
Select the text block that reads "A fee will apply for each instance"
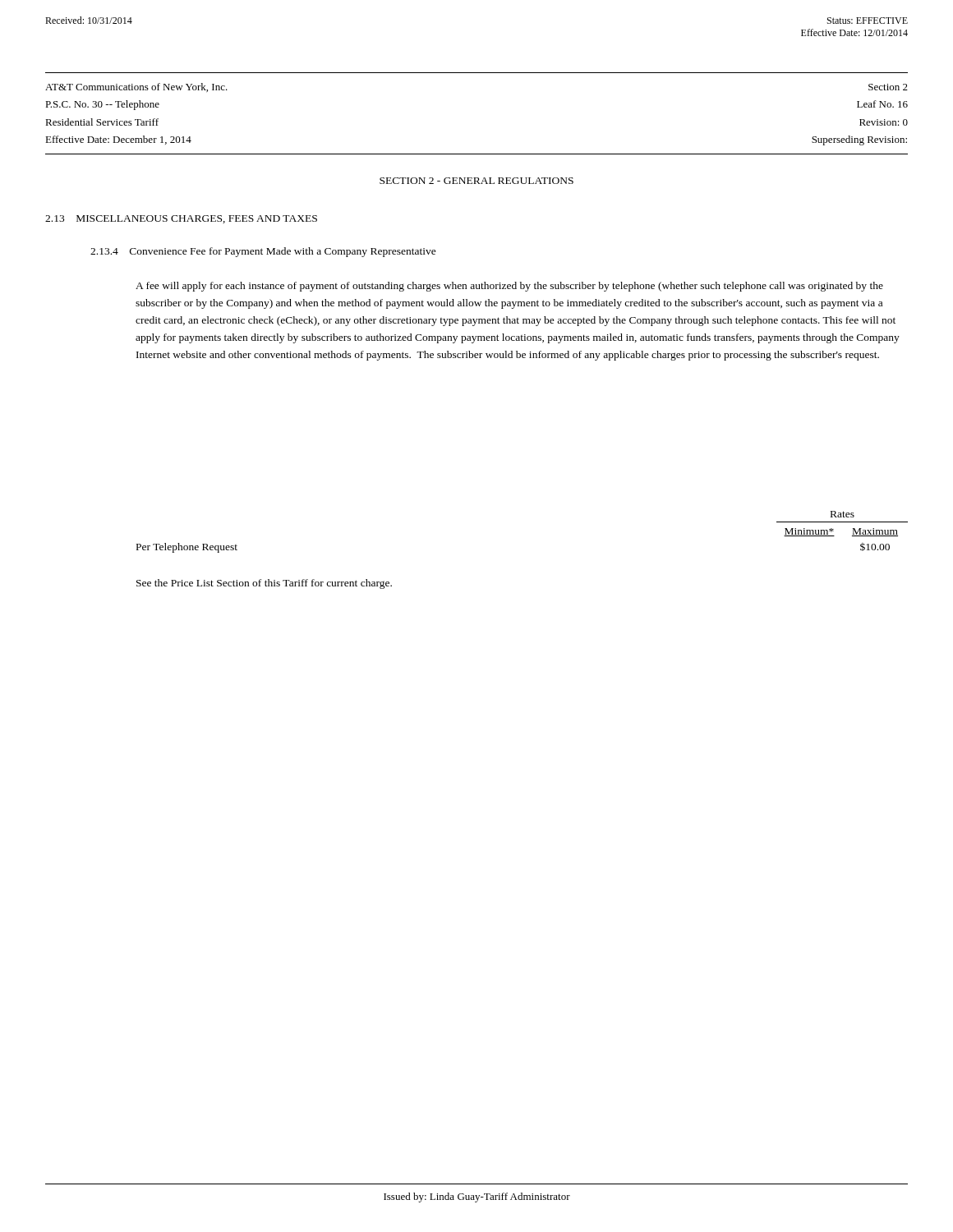(x=517, y=320)
